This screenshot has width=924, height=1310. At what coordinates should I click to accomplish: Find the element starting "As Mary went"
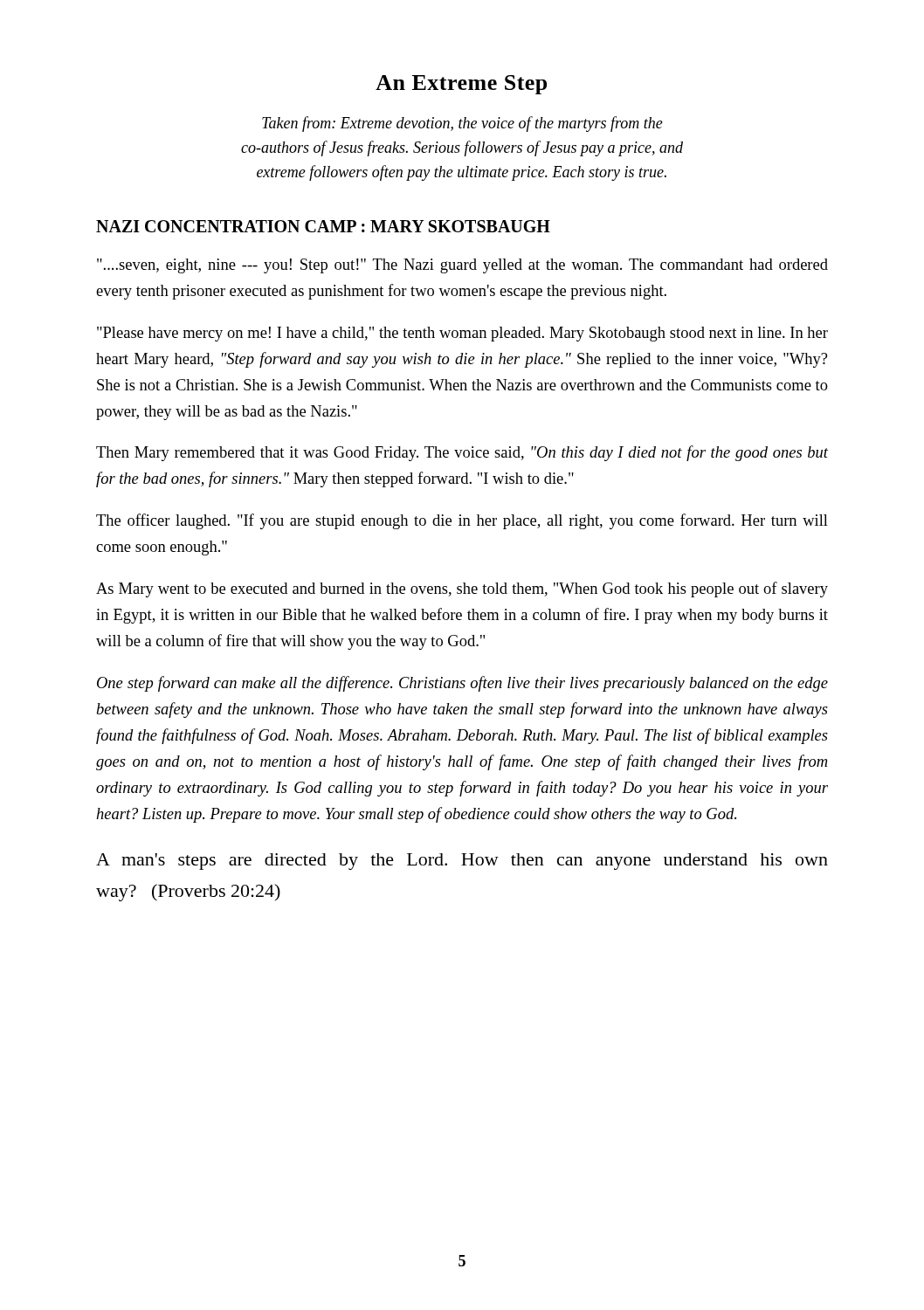(x=462, y=615)
